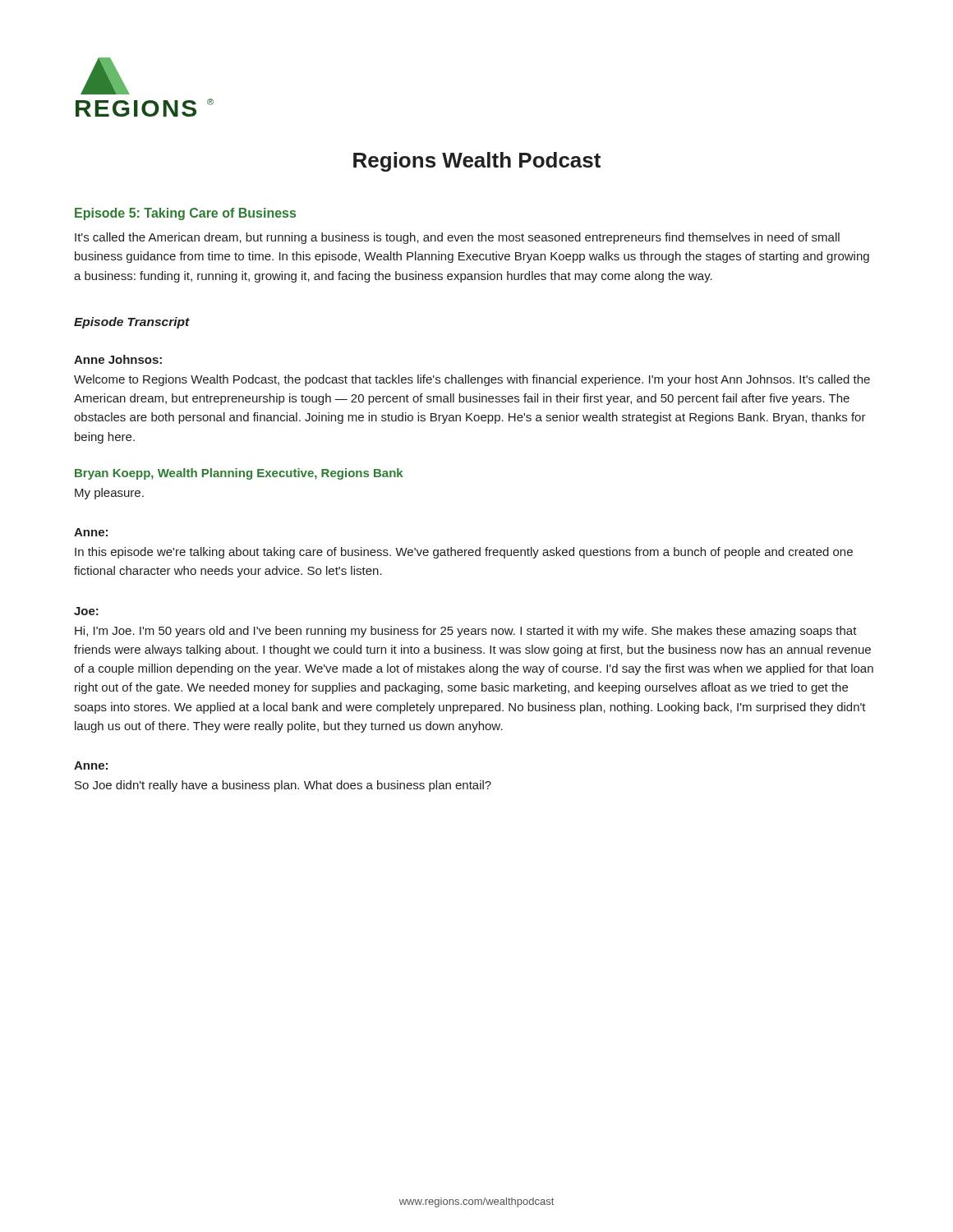The image size is (953, 1232).
Task: Find the text containing "Anne Johnsos:"
Action: [x=118, y=359]
